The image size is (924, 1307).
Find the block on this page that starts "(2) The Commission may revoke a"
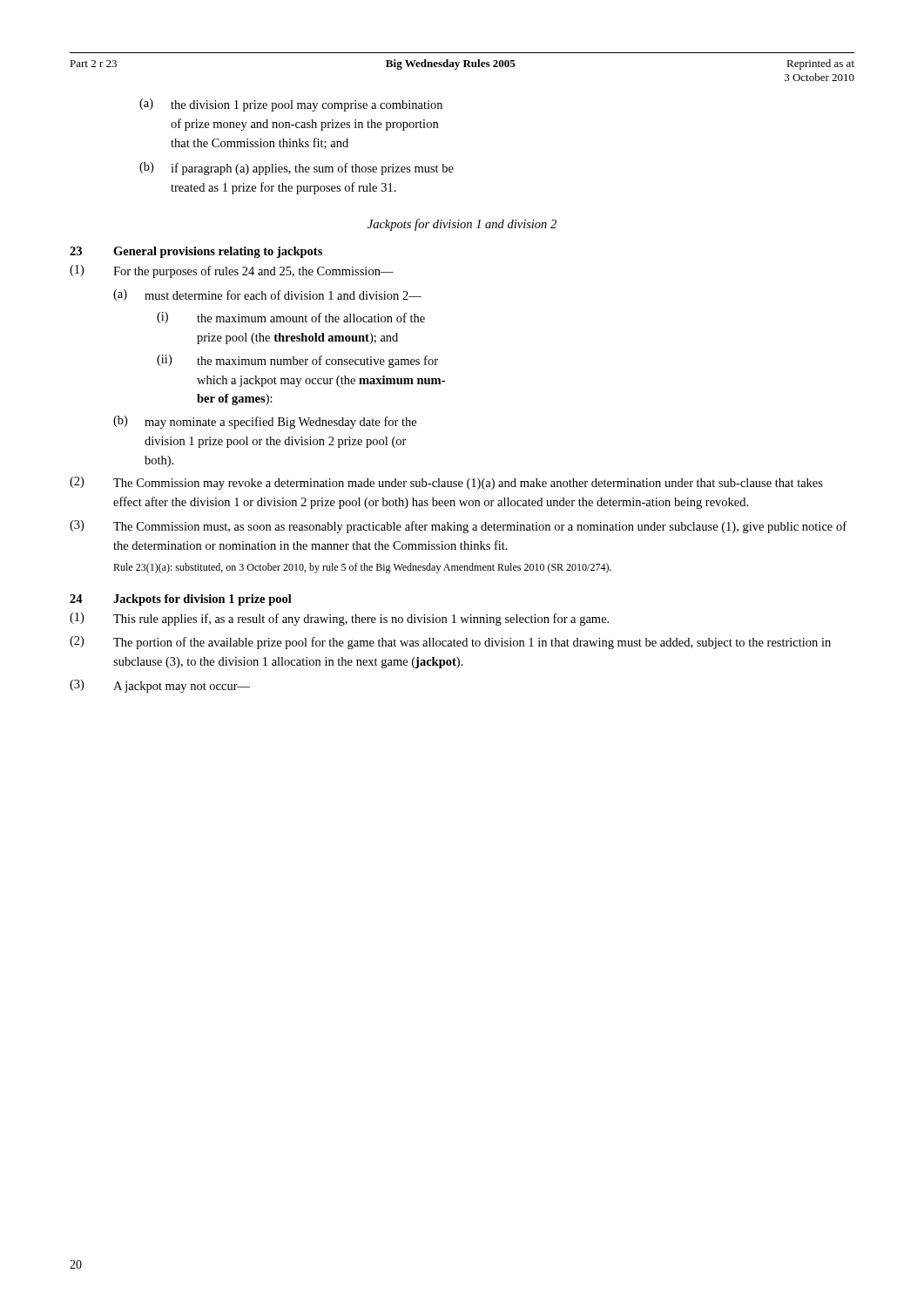(x=462, y=493)
